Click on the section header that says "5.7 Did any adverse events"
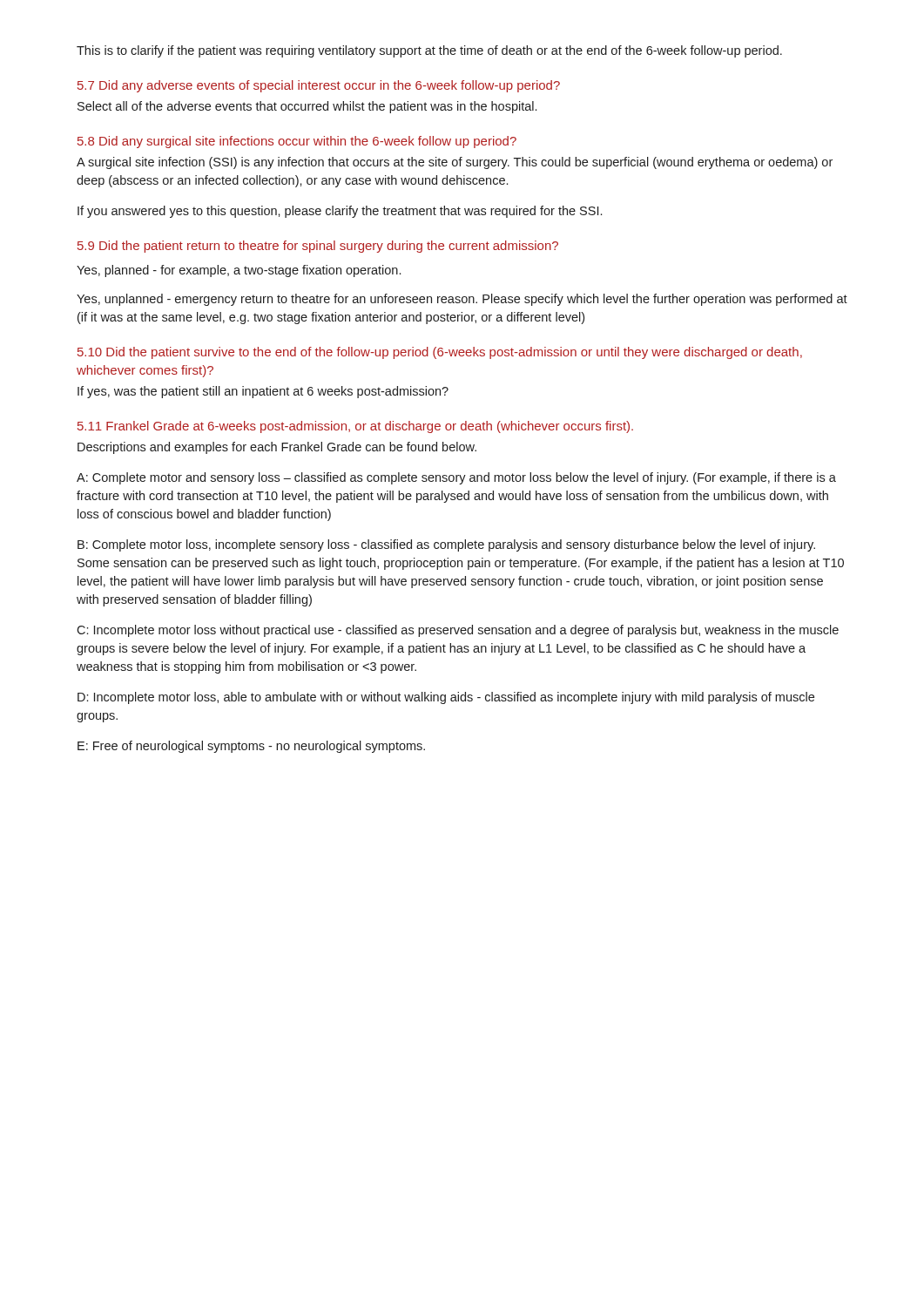924x1307 pixels. click(318, 85)
